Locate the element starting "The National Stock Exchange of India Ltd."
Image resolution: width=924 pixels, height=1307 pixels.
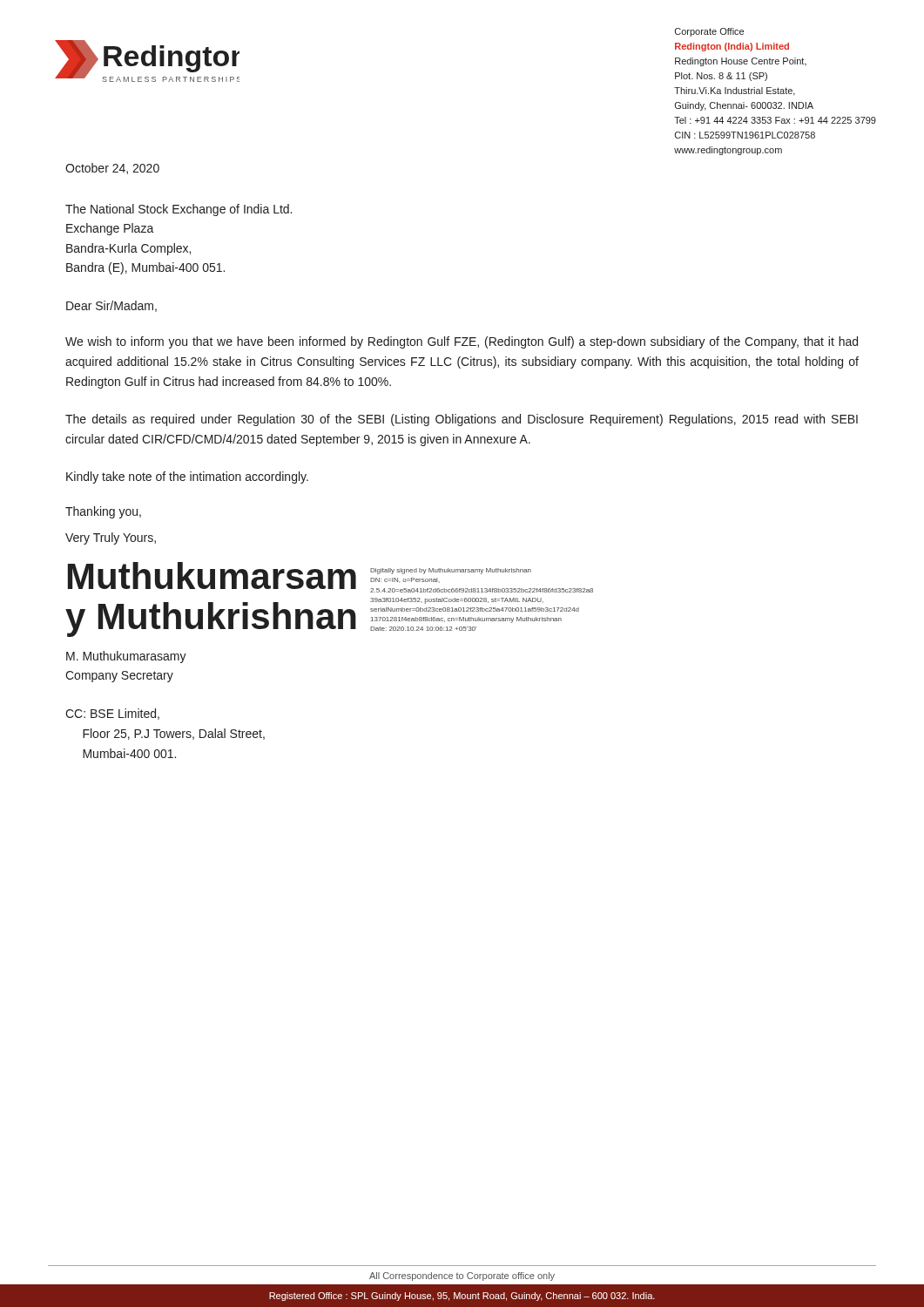point(179,238)
